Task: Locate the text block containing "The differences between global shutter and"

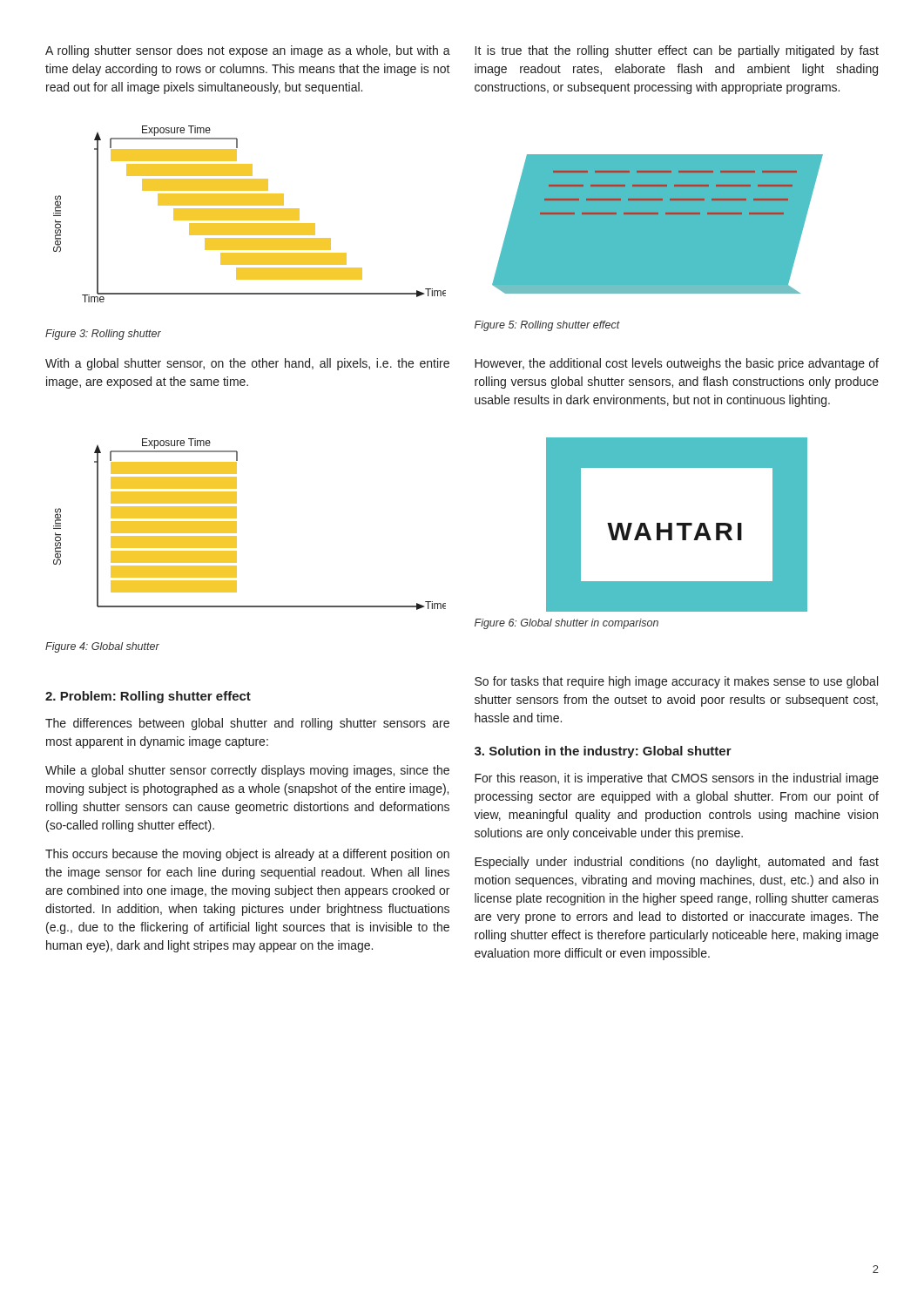Action: pos(248,733)
